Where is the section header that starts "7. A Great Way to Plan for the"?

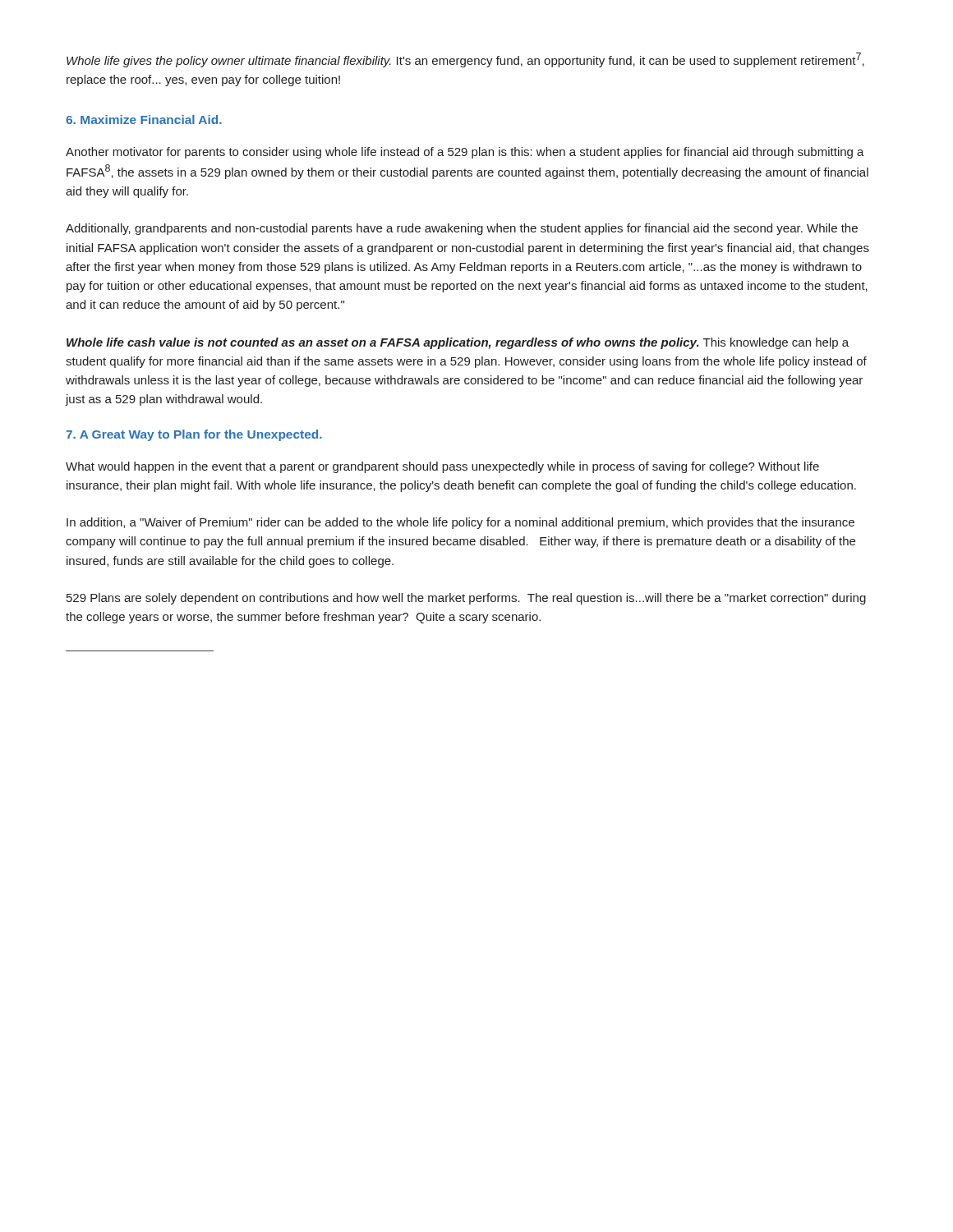(194, 434)
